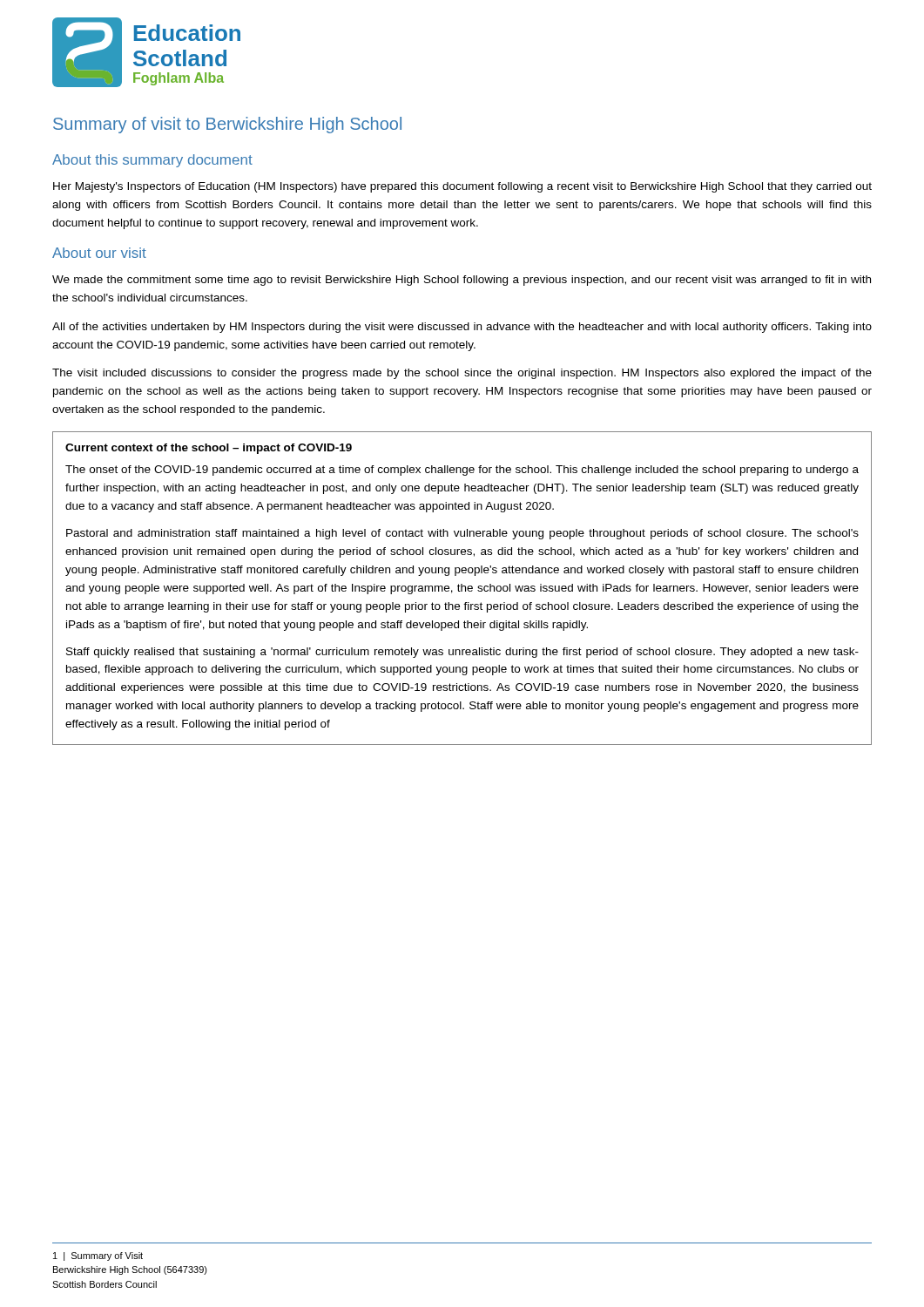
Task: Click on the element starting "Current context of the school –"
Action: coord(209,448)
